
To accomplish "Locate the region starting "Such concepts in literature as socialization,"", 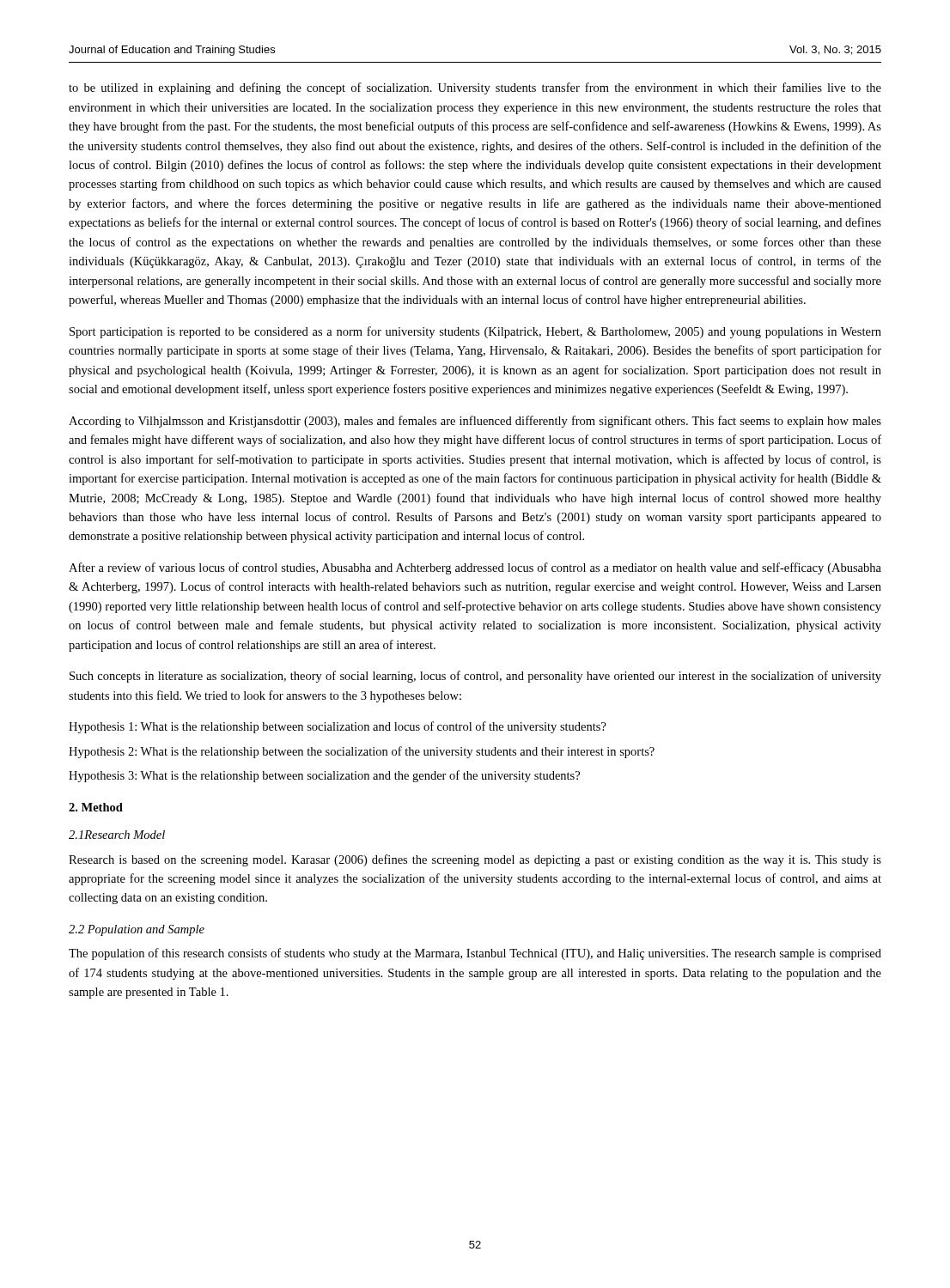I will 475,686.
